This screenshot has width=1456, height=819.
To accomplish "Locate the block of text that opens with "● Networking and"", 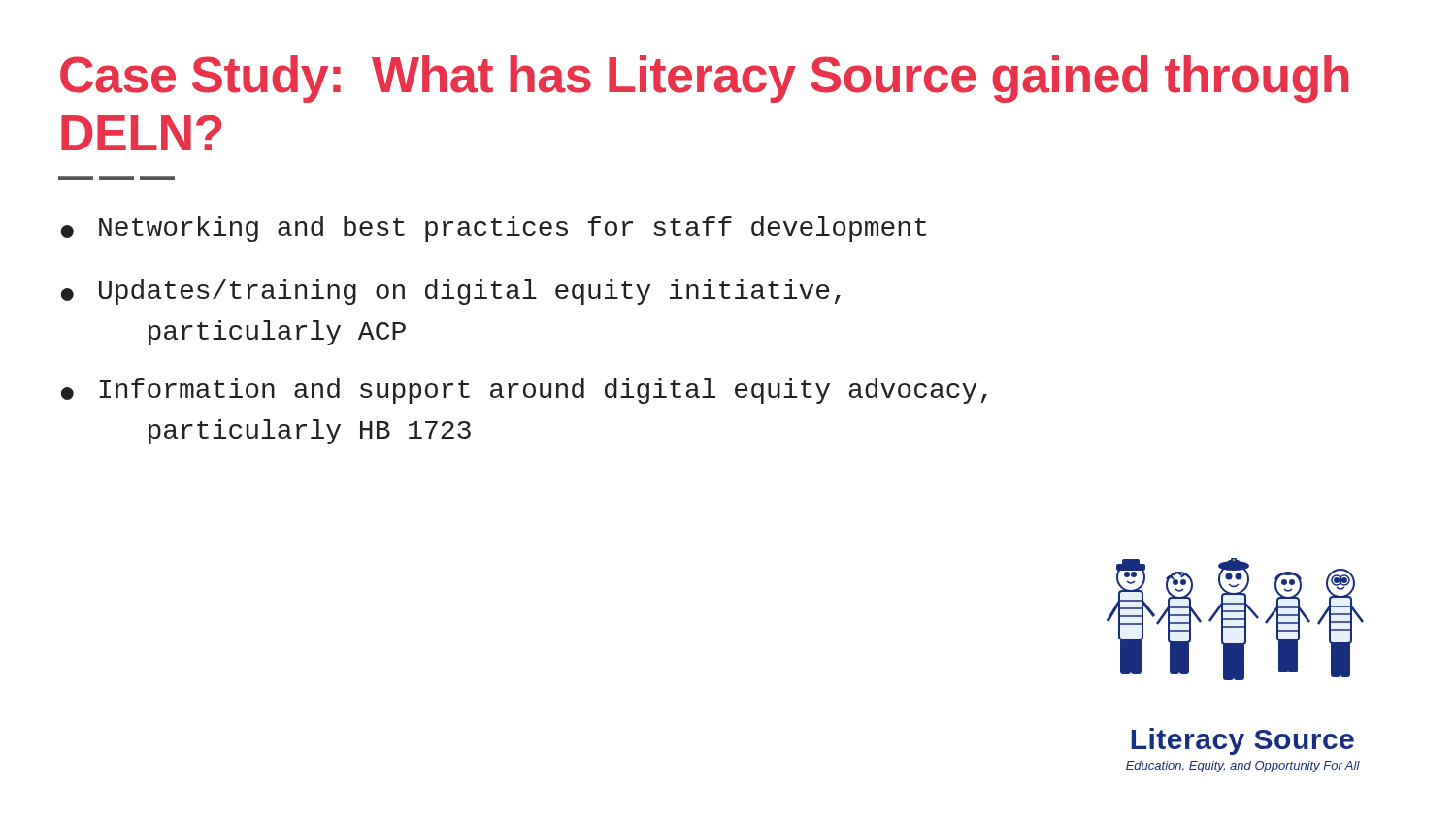I will pyautogui.click(x=728, y=231).
